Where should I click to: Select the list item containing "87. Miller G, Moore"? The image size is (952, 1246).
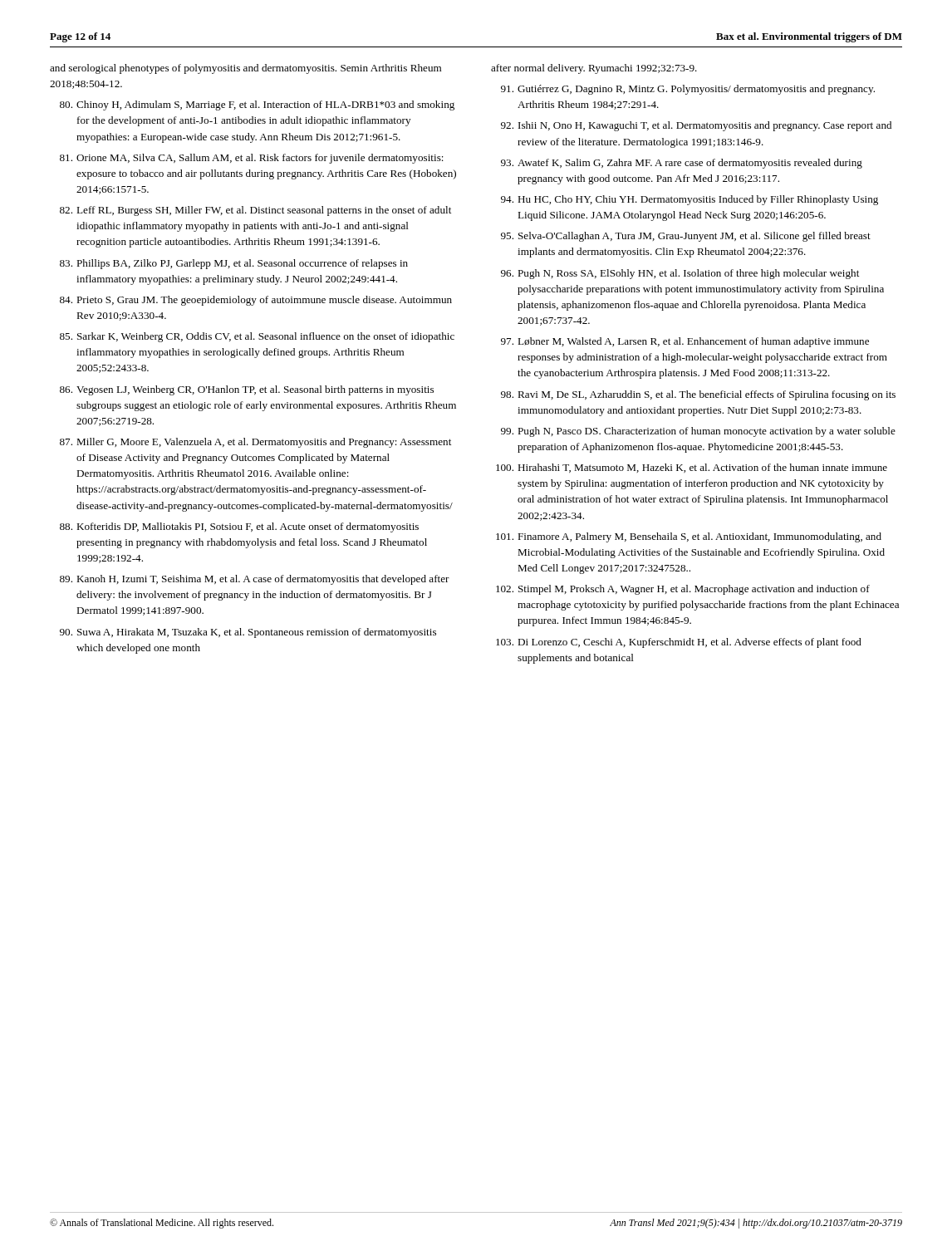255,473
